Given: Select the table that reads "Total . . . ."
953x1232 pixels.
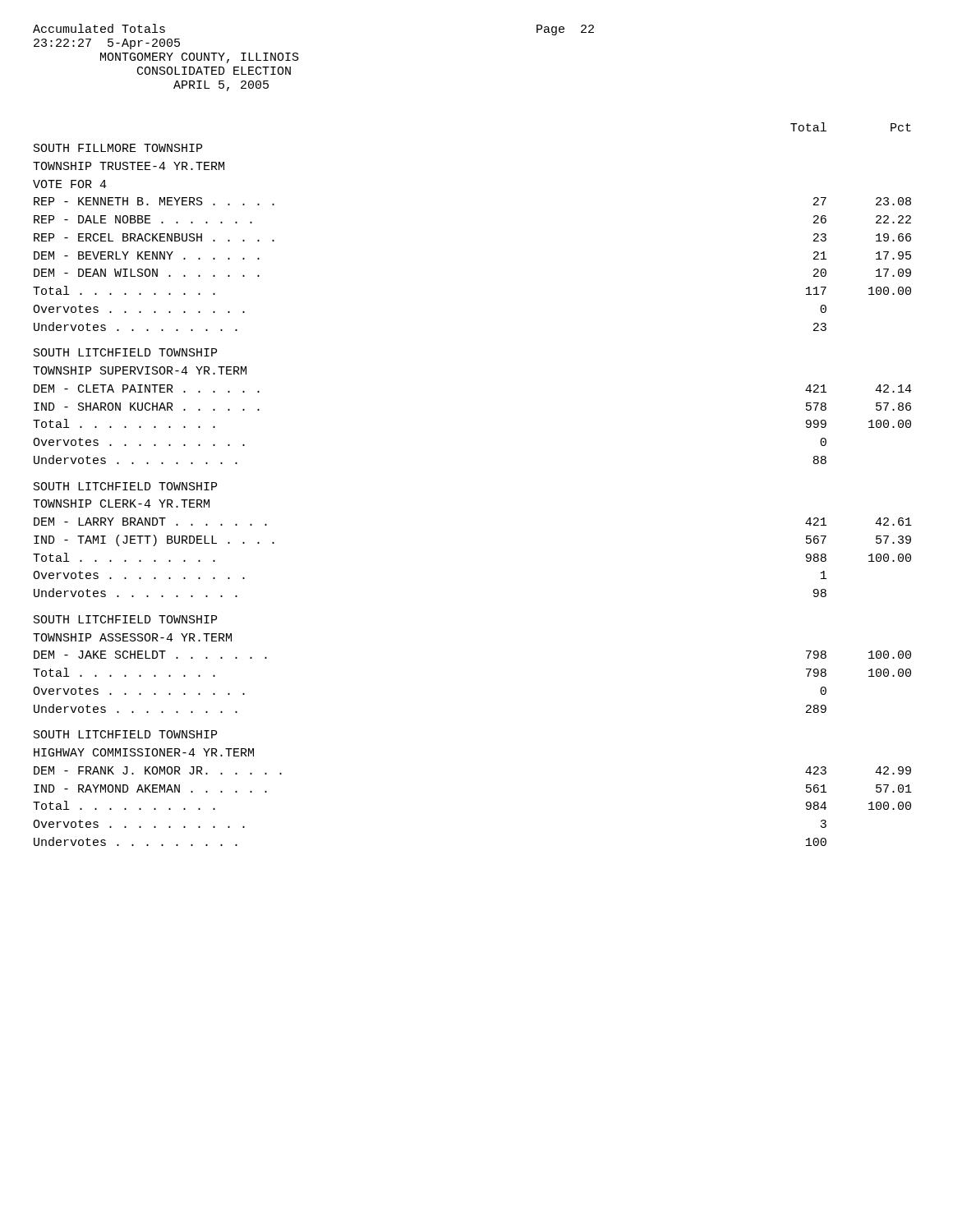Looking at the screenshot, I should (476, 487).
